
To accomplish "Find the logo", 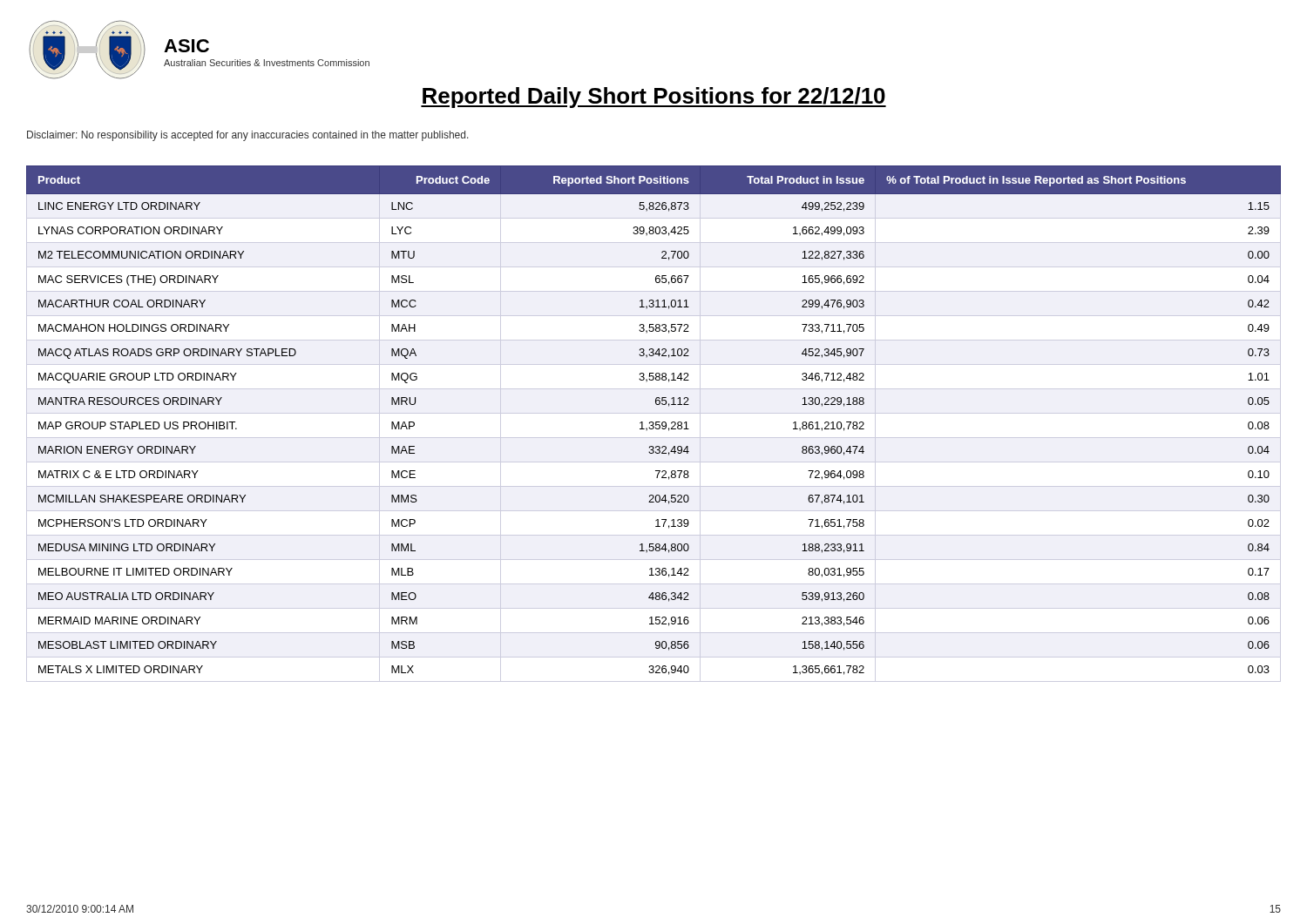I will 198,52.
